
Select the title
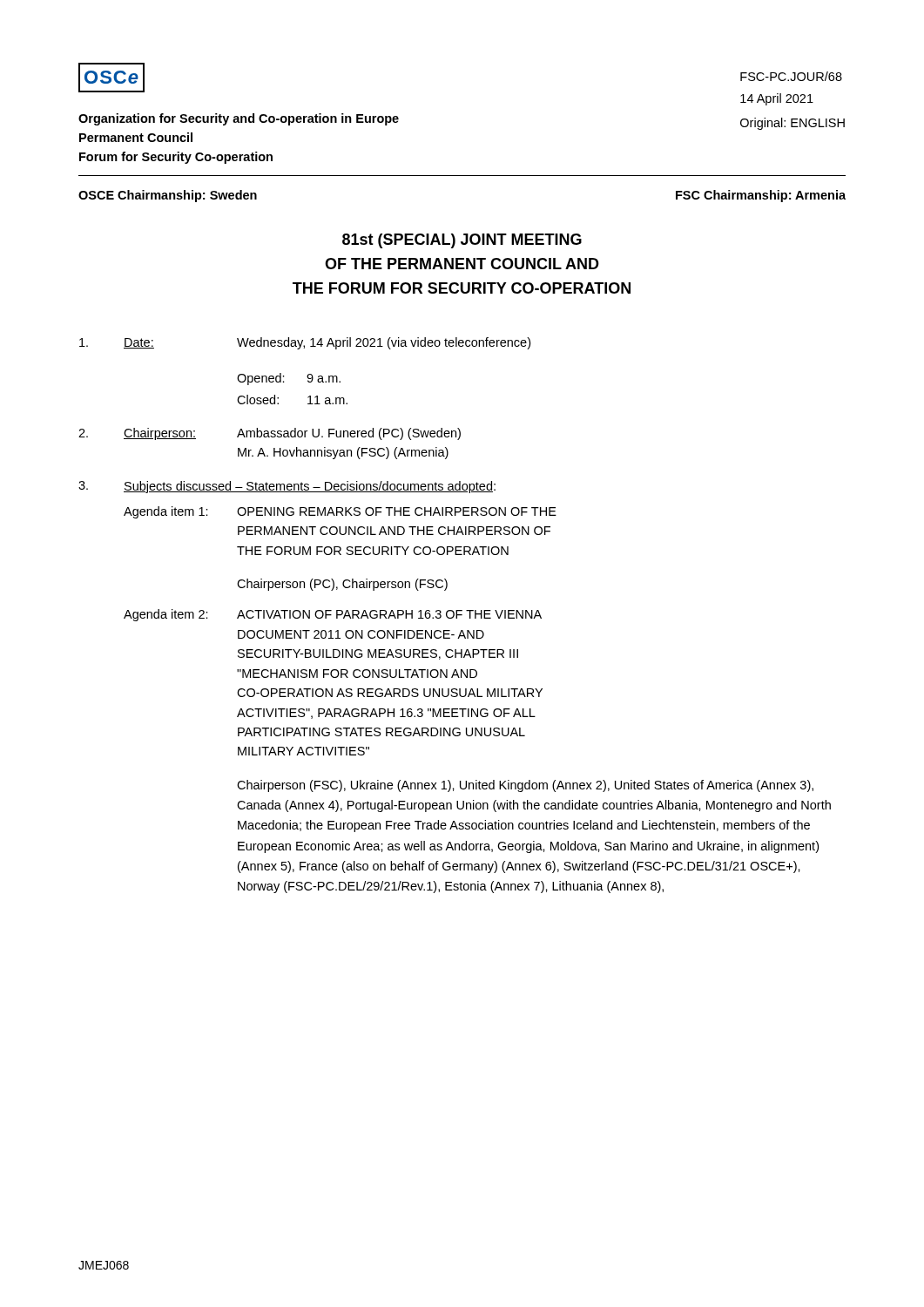(462, 264)
